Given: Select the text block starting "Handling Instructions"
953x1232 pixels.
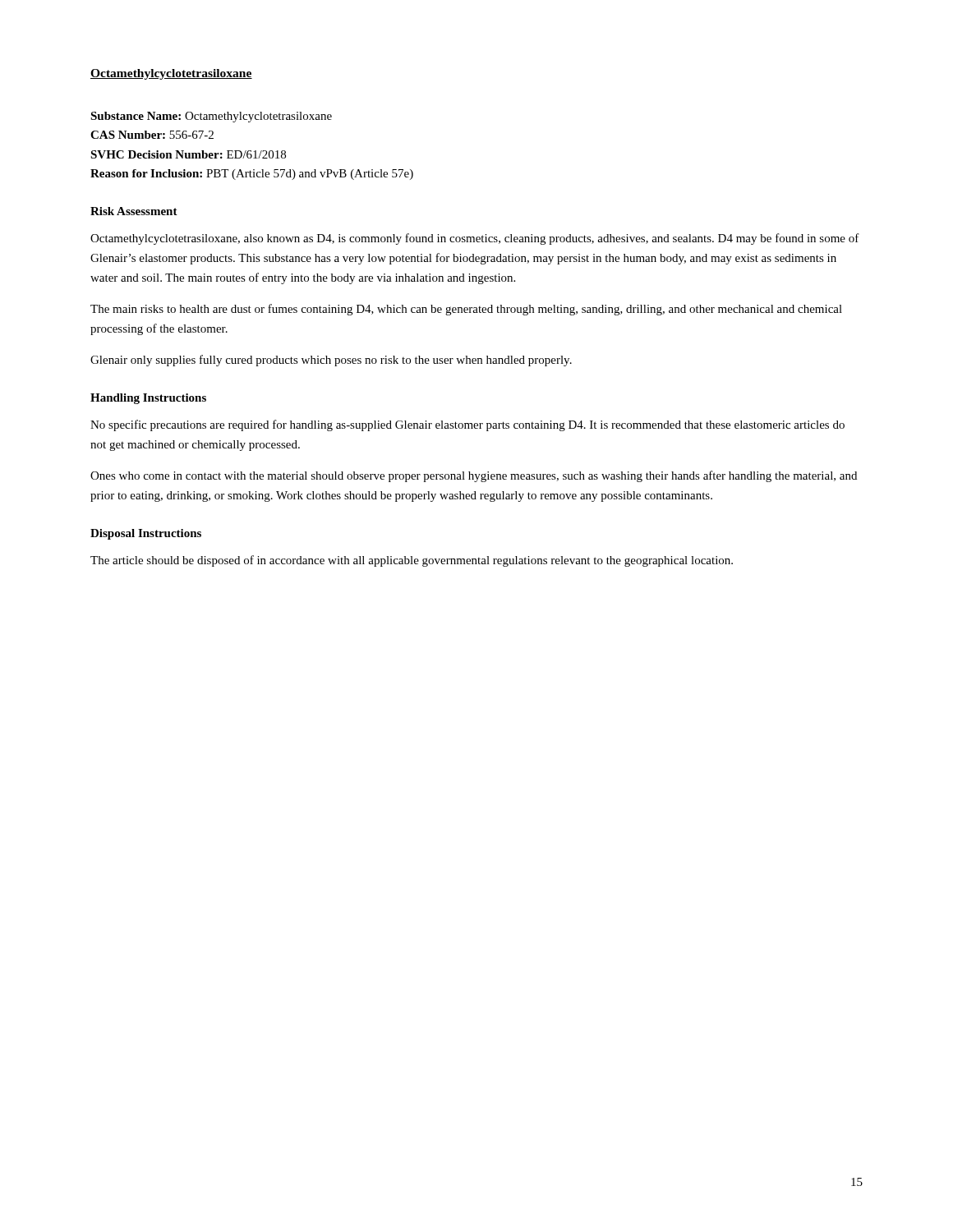Looking at the screenshot, I should (x=148, y=398).
